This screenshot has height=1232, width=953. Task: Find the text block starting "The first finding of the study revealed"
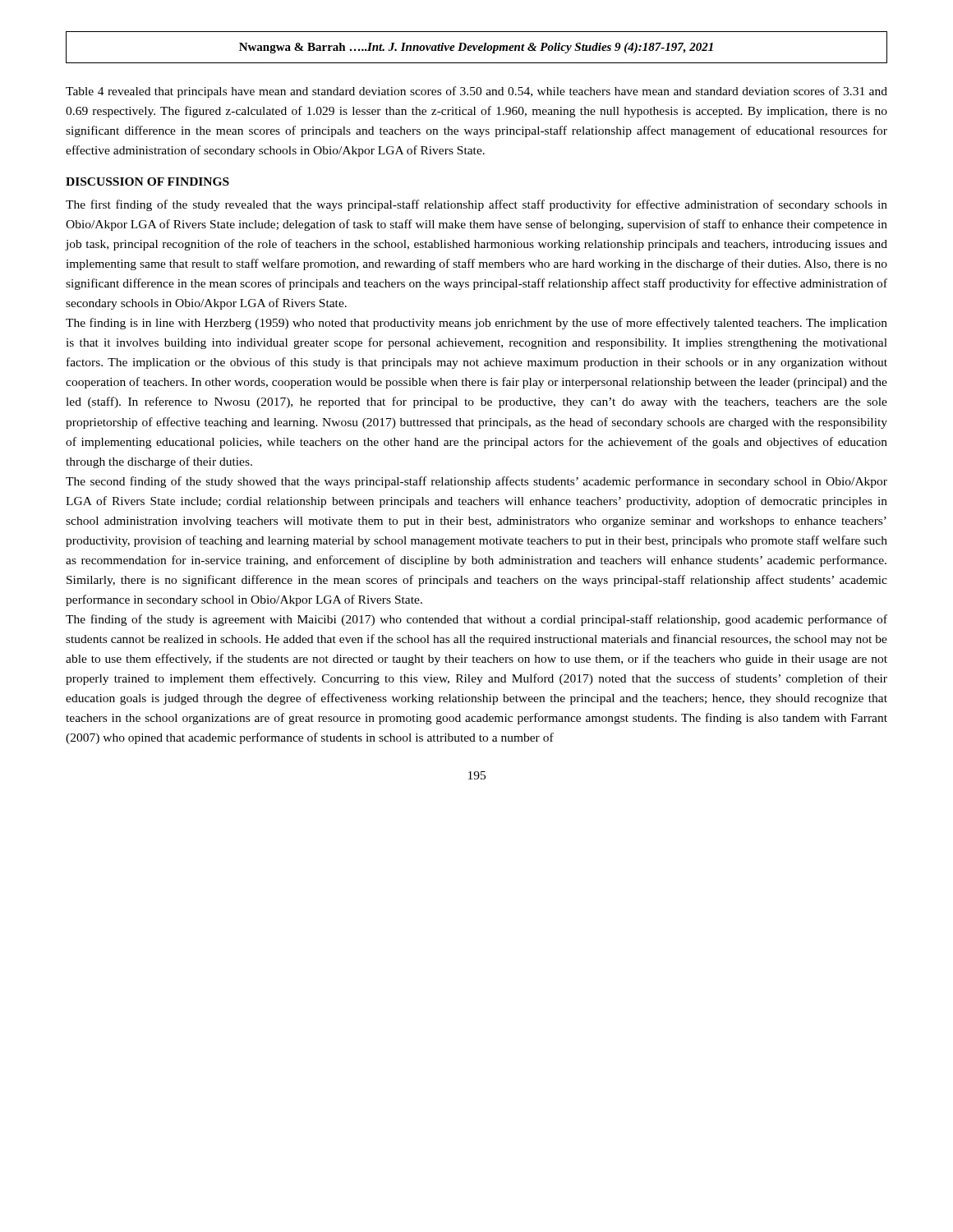476,254
